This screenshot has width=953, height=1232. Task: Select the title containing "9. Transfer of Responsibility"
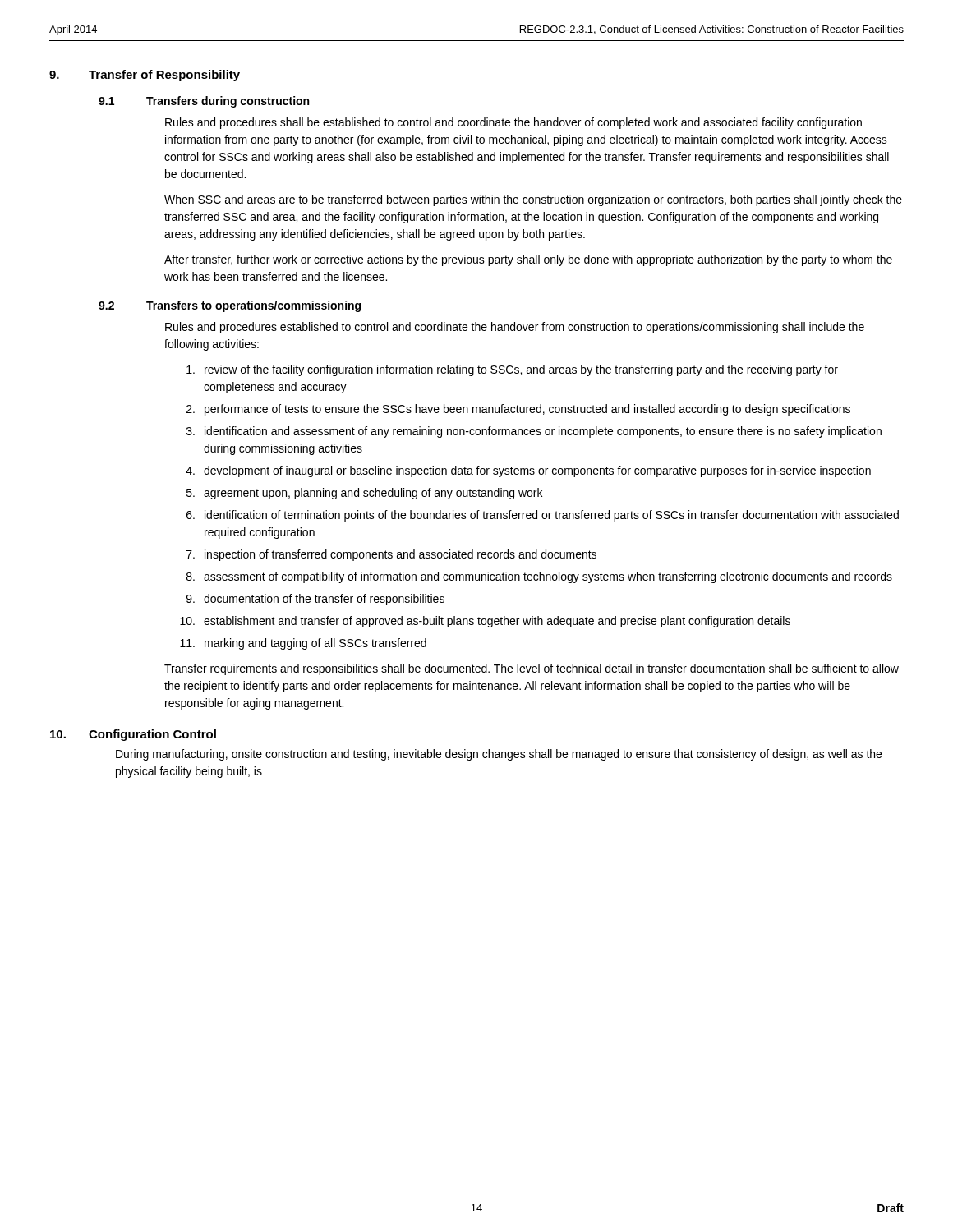point(145,74)
